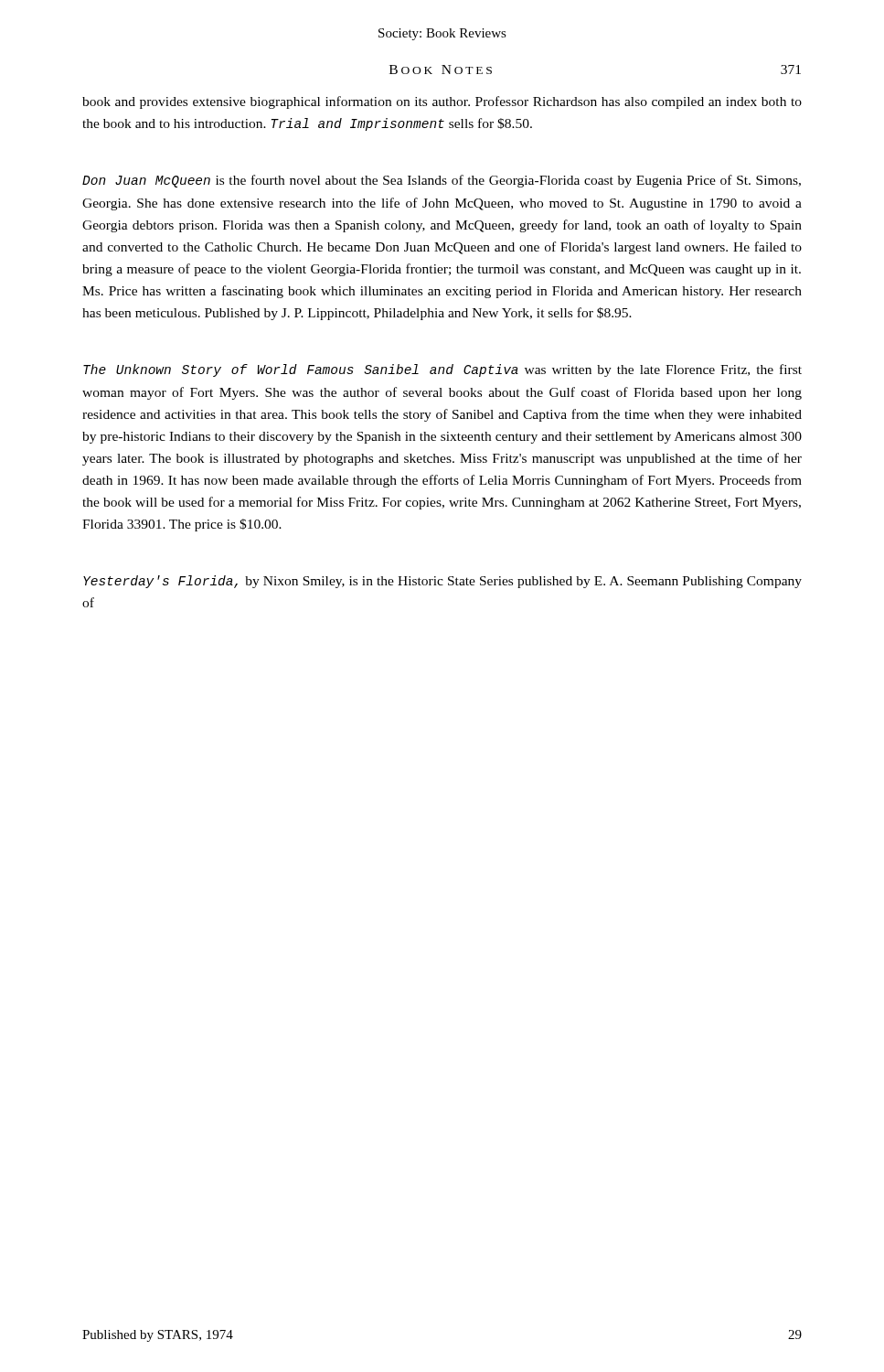The height and width of the screenshot is (1372, 884).
Task: Find the text block that reads "book and provides extensive"
Action: 442,113
